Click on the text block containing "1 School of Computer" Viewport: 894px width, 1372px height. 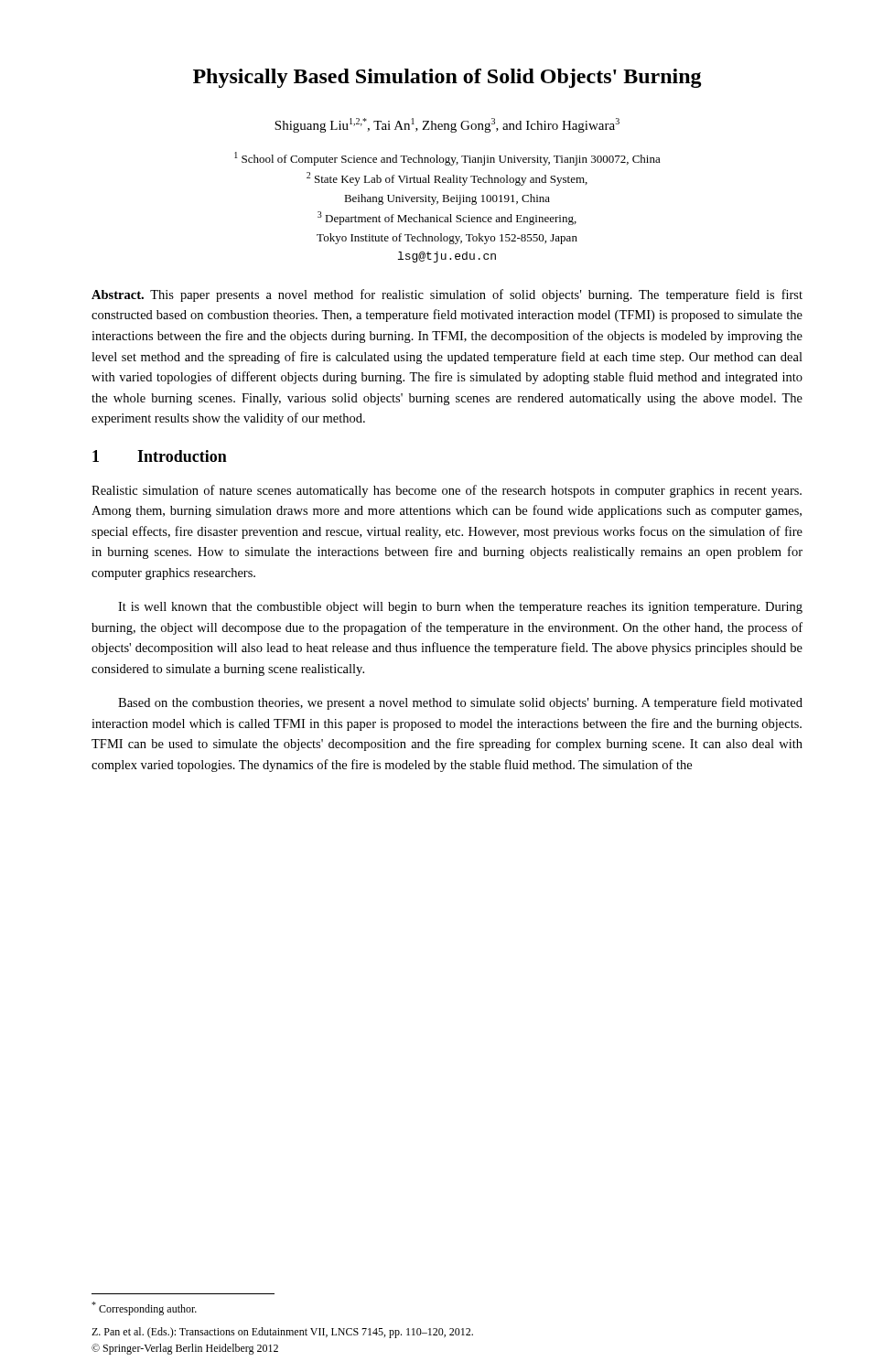point(447,207)
